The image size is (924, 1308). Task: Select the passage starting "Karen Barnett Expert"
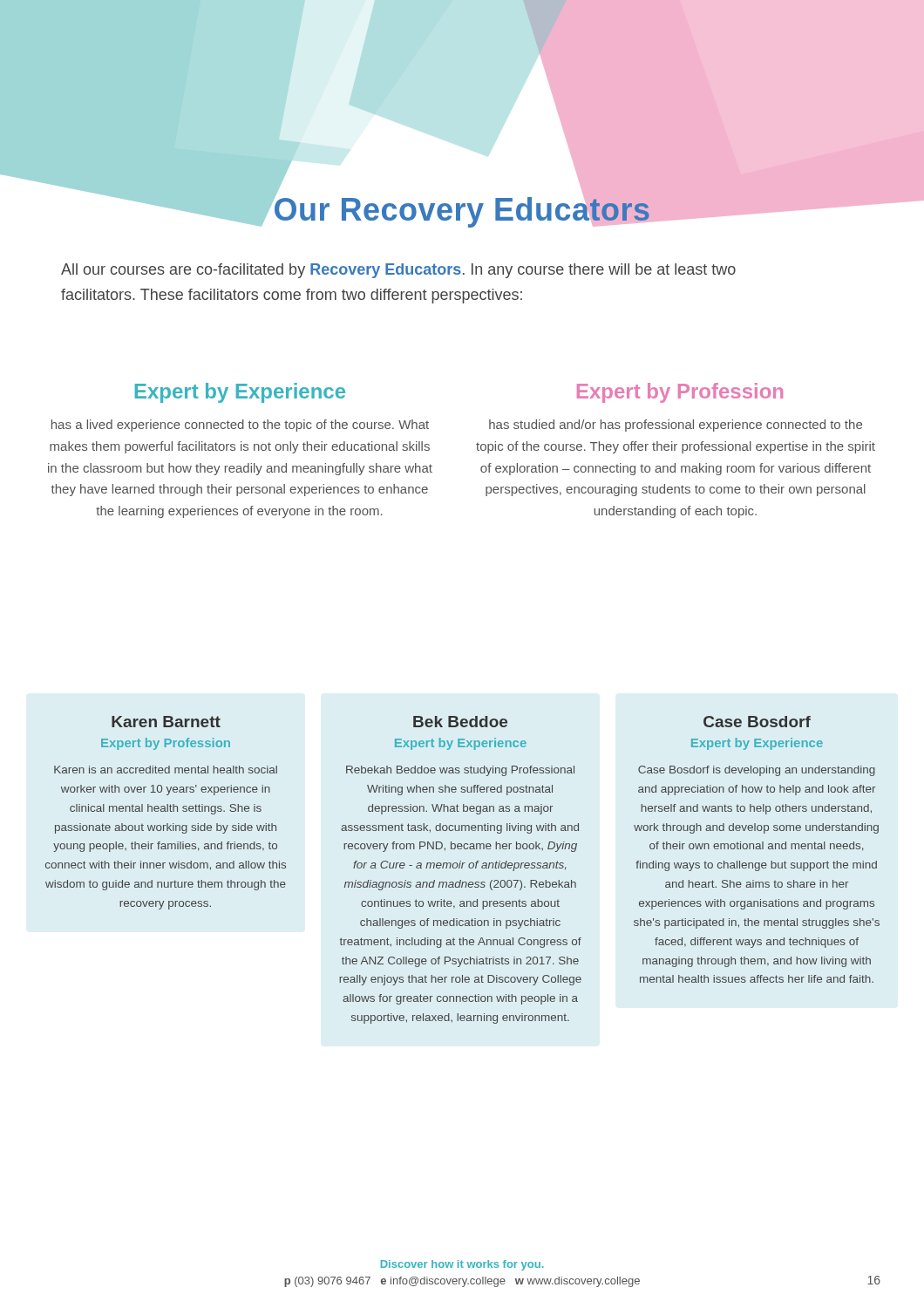[166, 813]
